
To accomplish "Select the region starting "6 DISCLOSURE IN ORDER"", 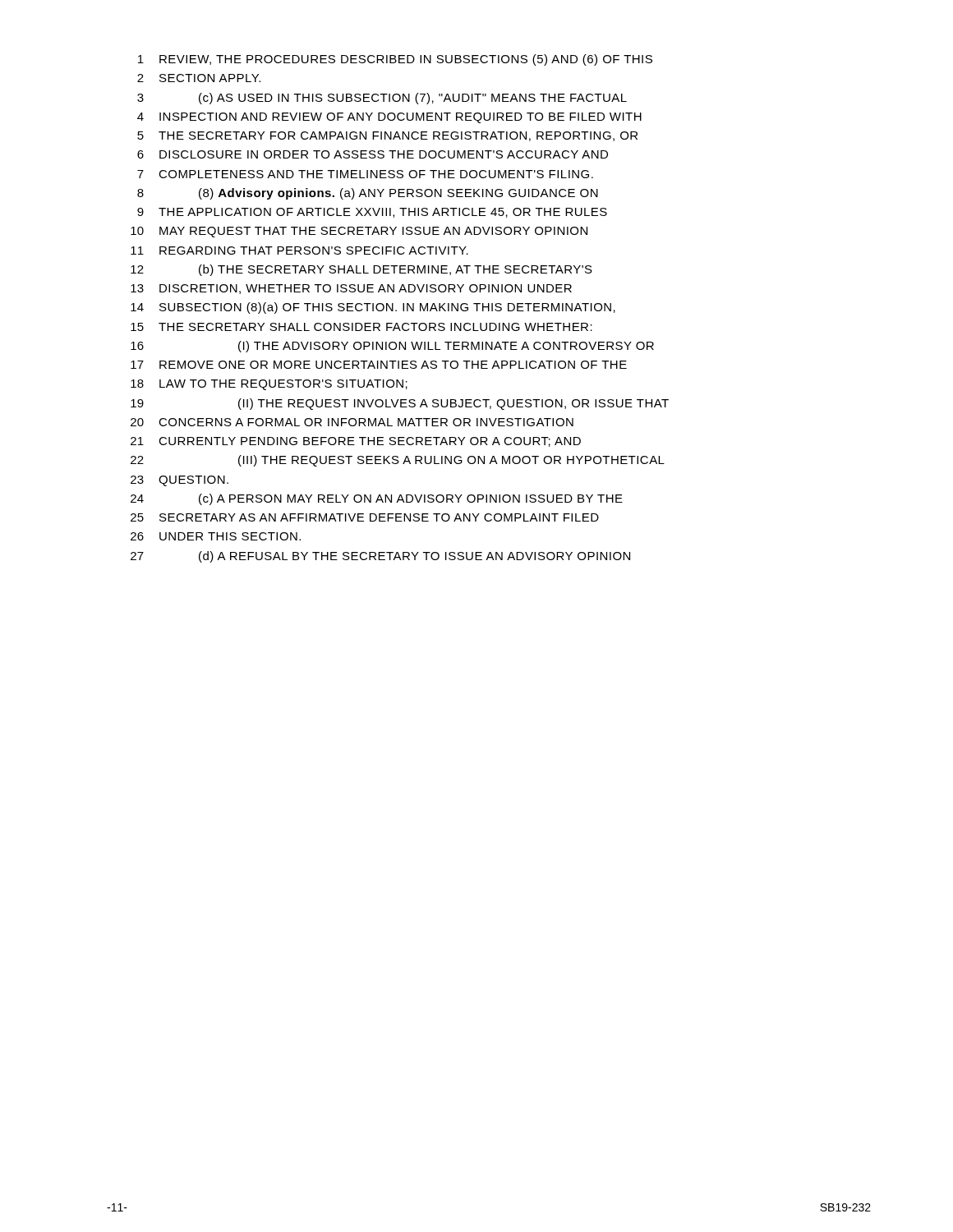I will 489,154.
